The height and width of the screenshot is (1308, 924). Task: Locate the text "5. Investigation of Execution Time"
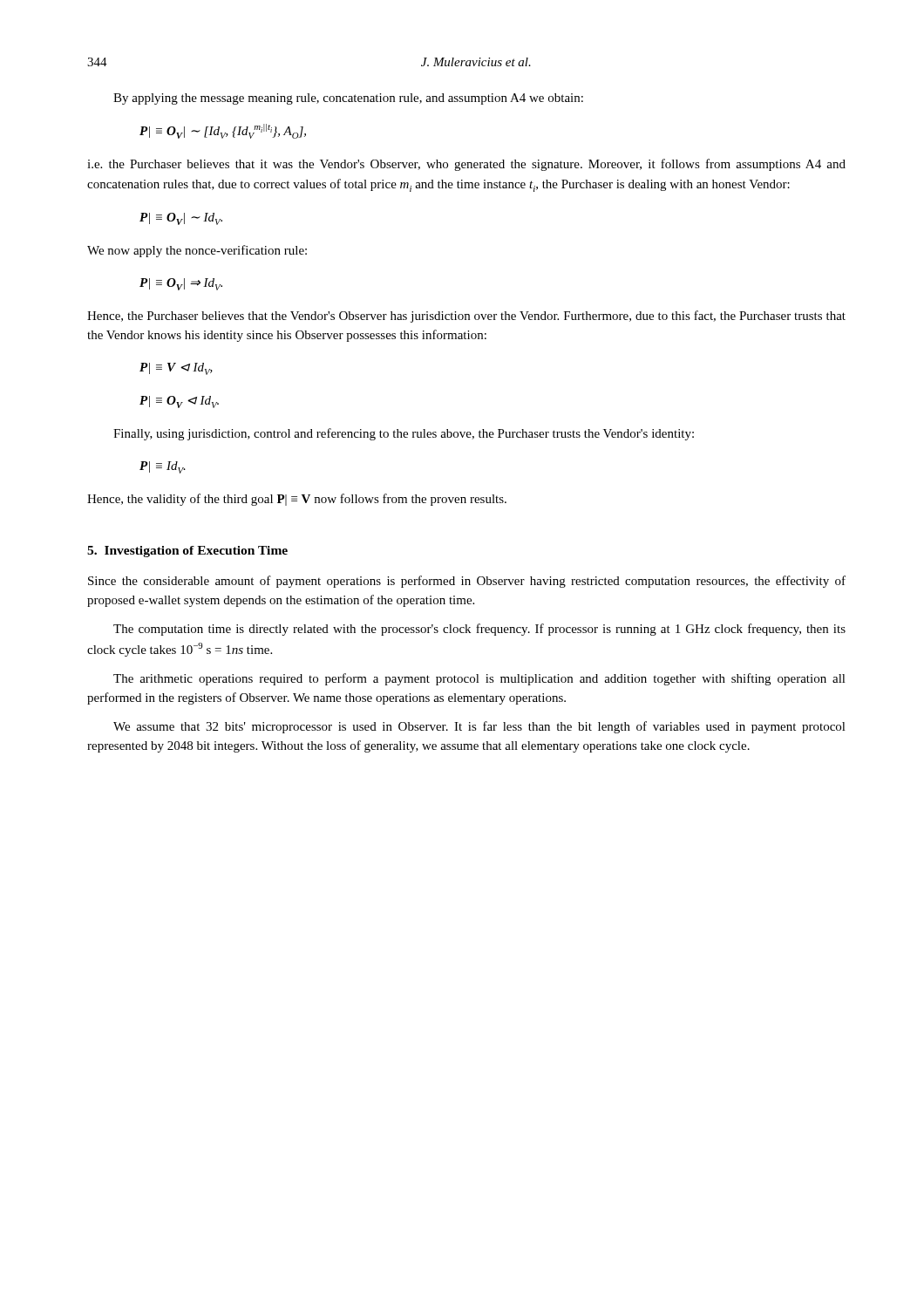(187, 550)
